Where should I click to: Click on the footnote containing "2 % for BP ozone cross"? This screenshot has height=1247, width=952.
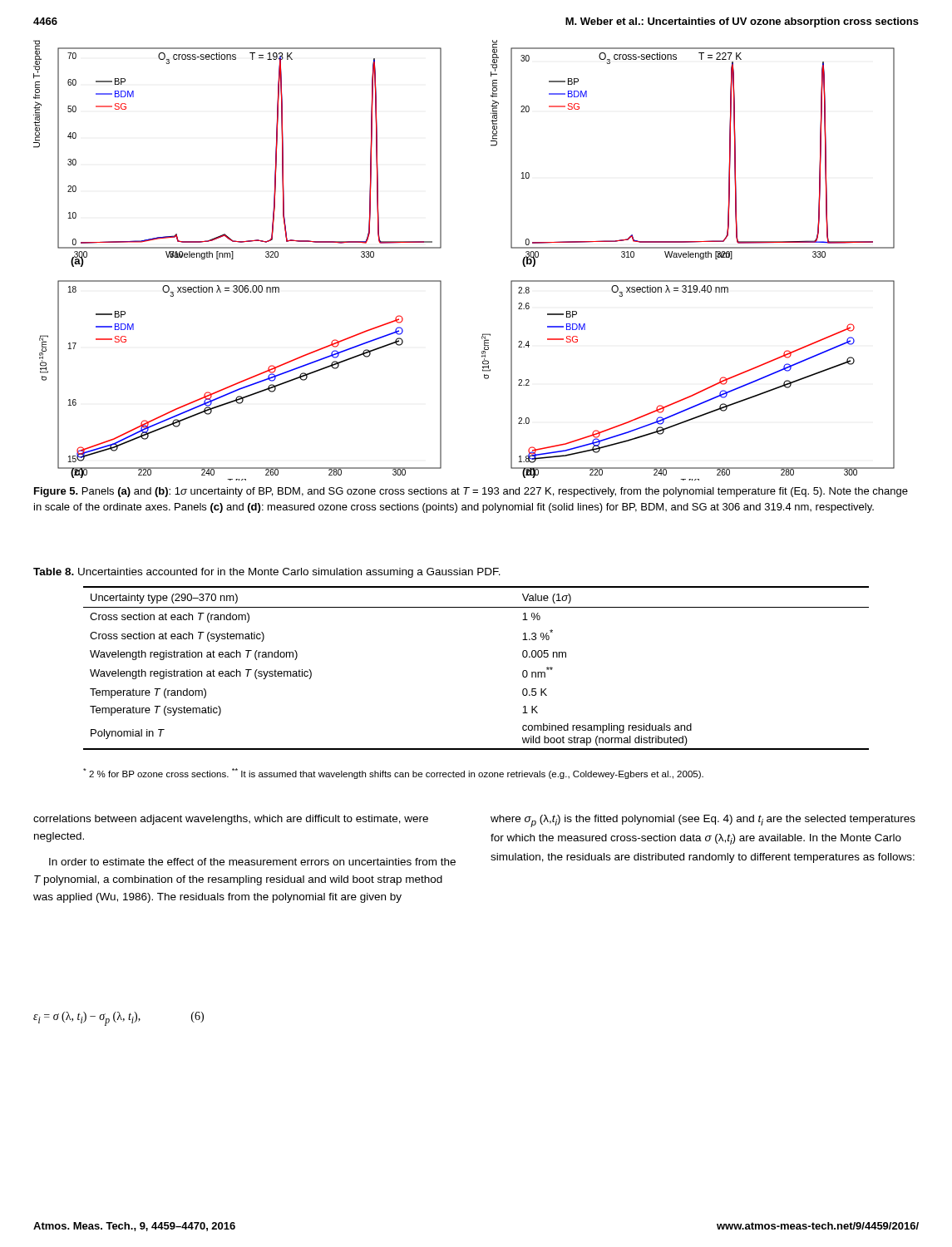pos(394,772)
